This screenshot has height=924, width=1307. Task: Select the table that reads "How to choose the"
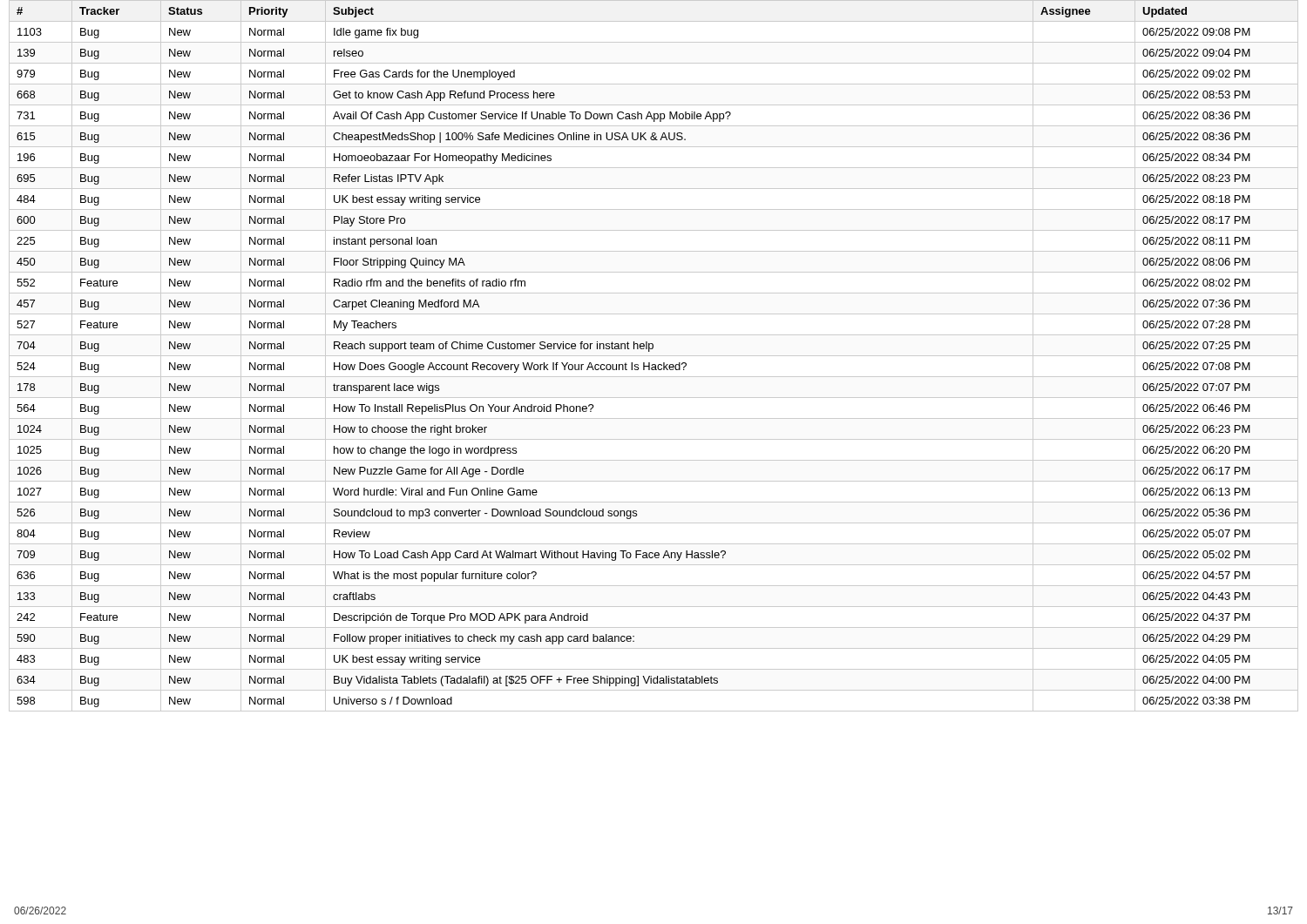(x=654, y=356)
